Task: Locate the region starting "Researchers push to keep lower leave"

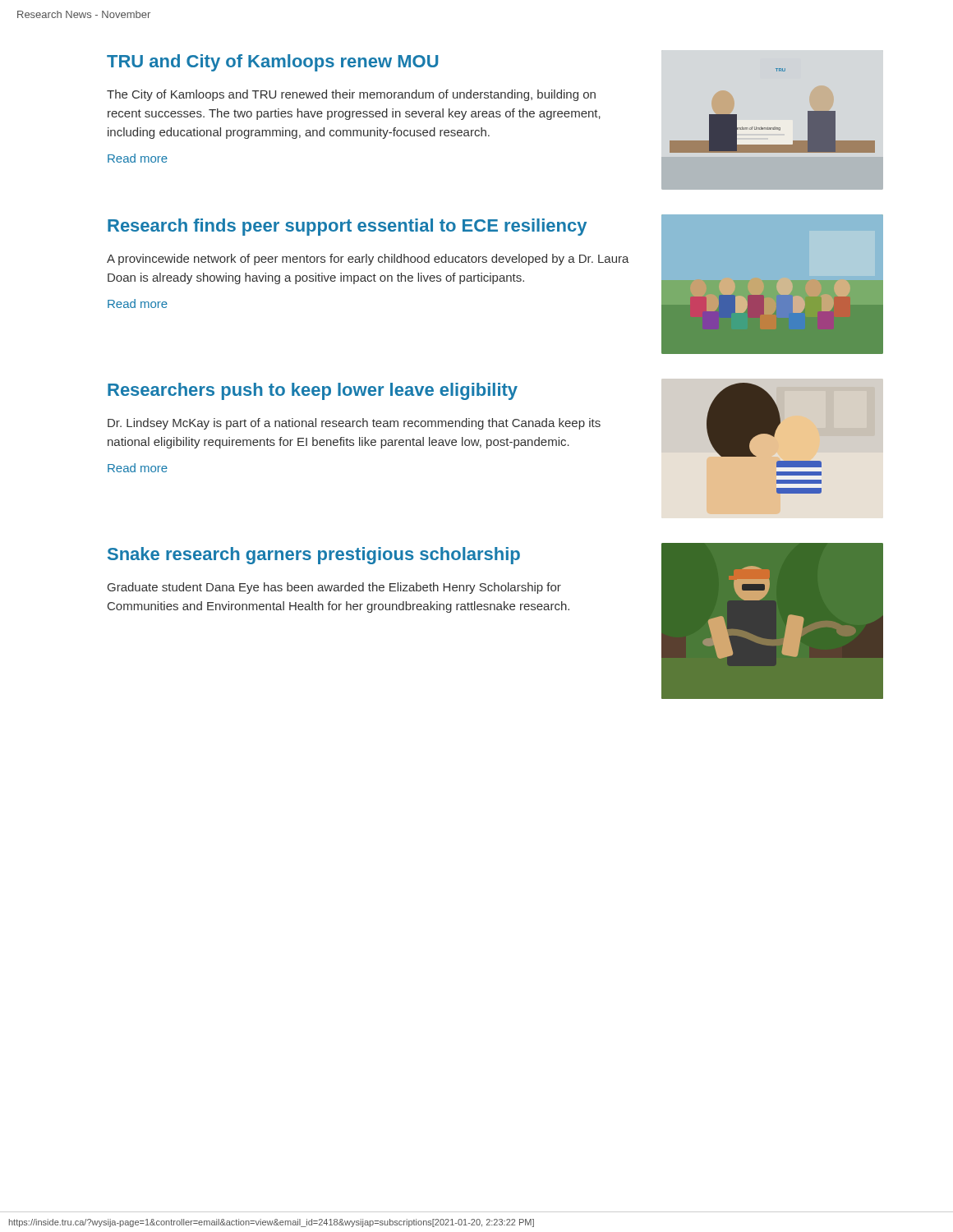Action: (312, 390)
